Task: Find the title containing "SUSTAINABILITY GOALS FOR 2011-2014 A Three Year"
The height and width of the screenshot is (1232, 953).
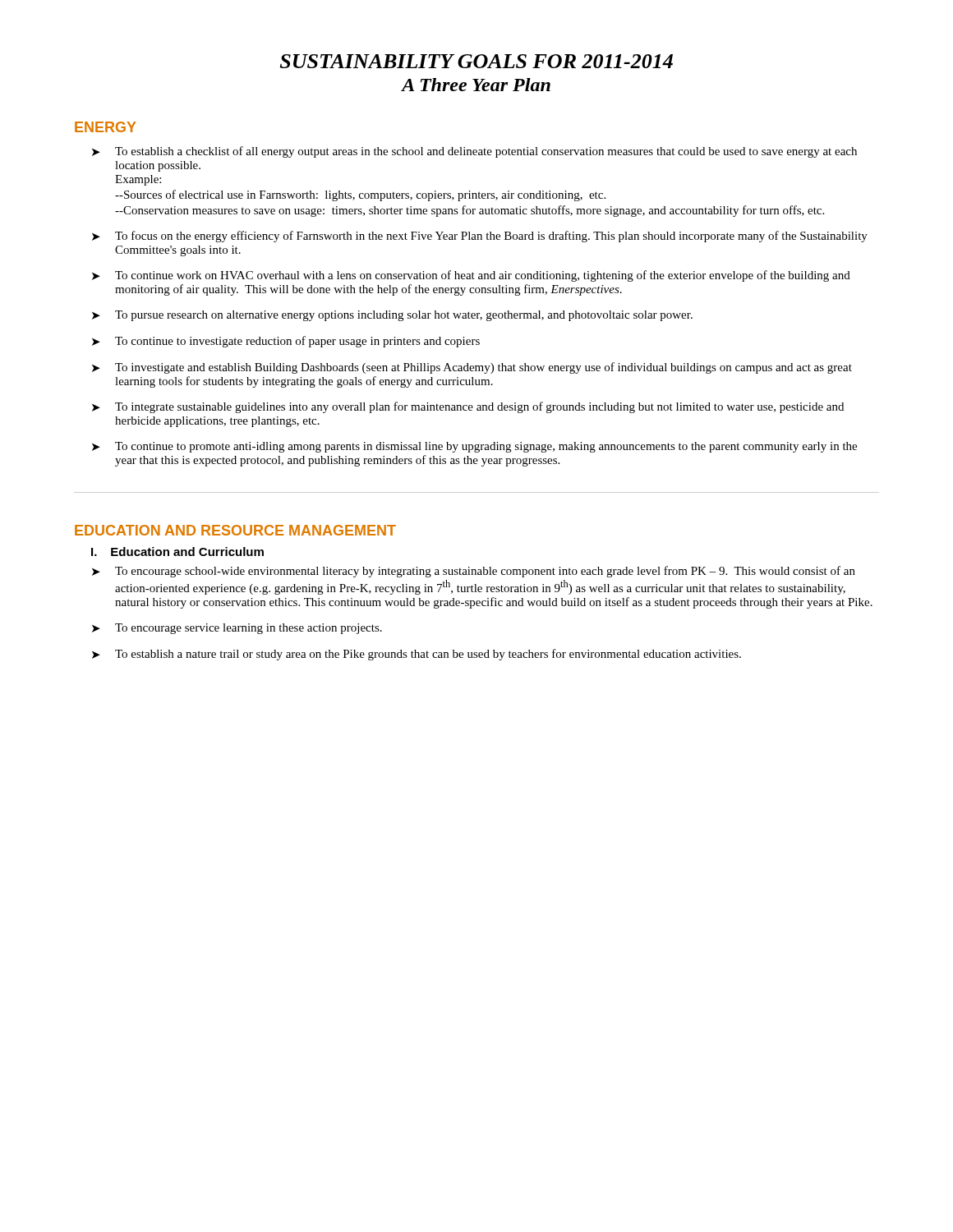Action: tap(476, 73)
